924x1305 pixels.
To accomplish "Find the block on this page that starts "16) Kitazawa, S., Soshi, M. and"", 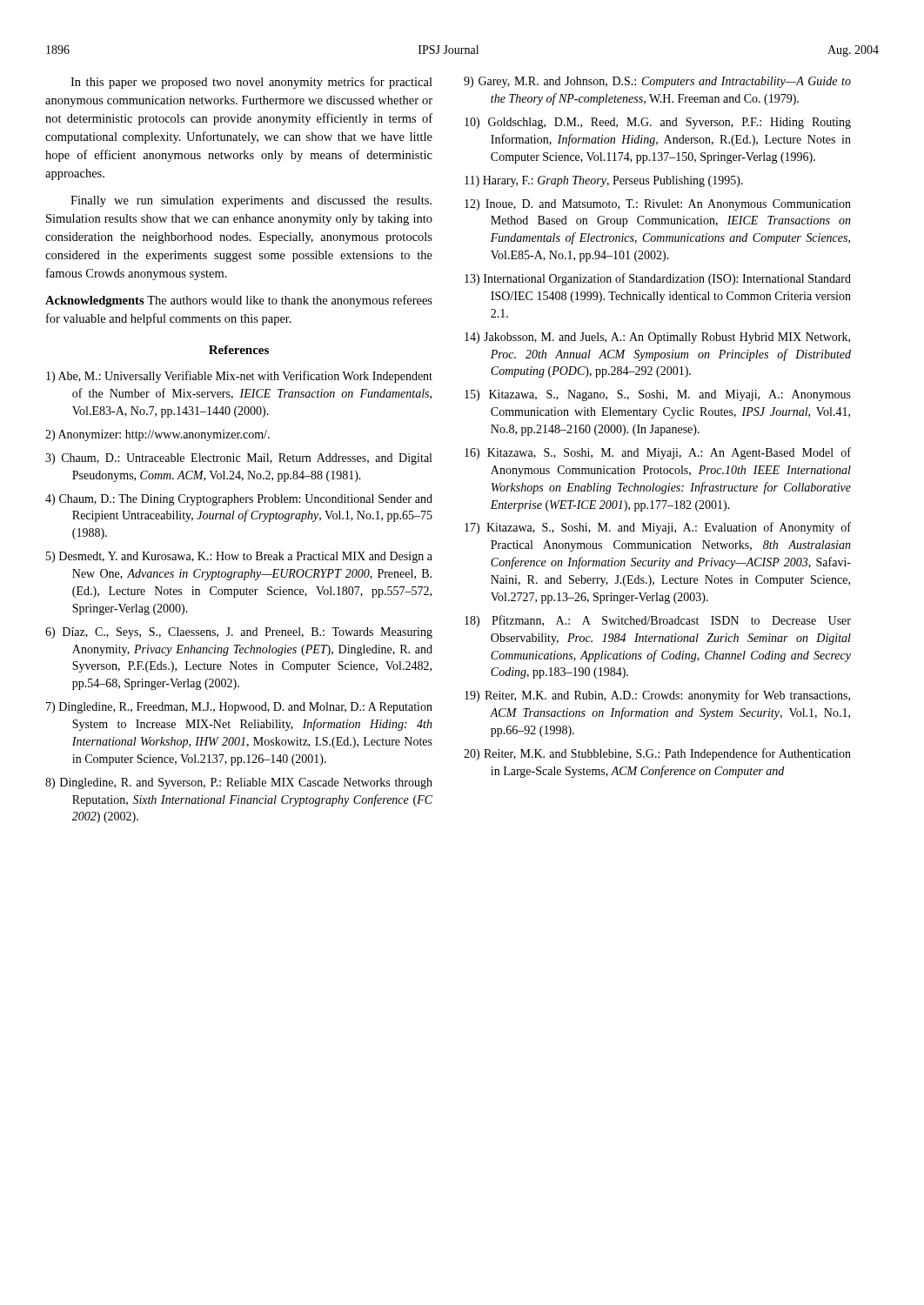I will click(657, 479).
